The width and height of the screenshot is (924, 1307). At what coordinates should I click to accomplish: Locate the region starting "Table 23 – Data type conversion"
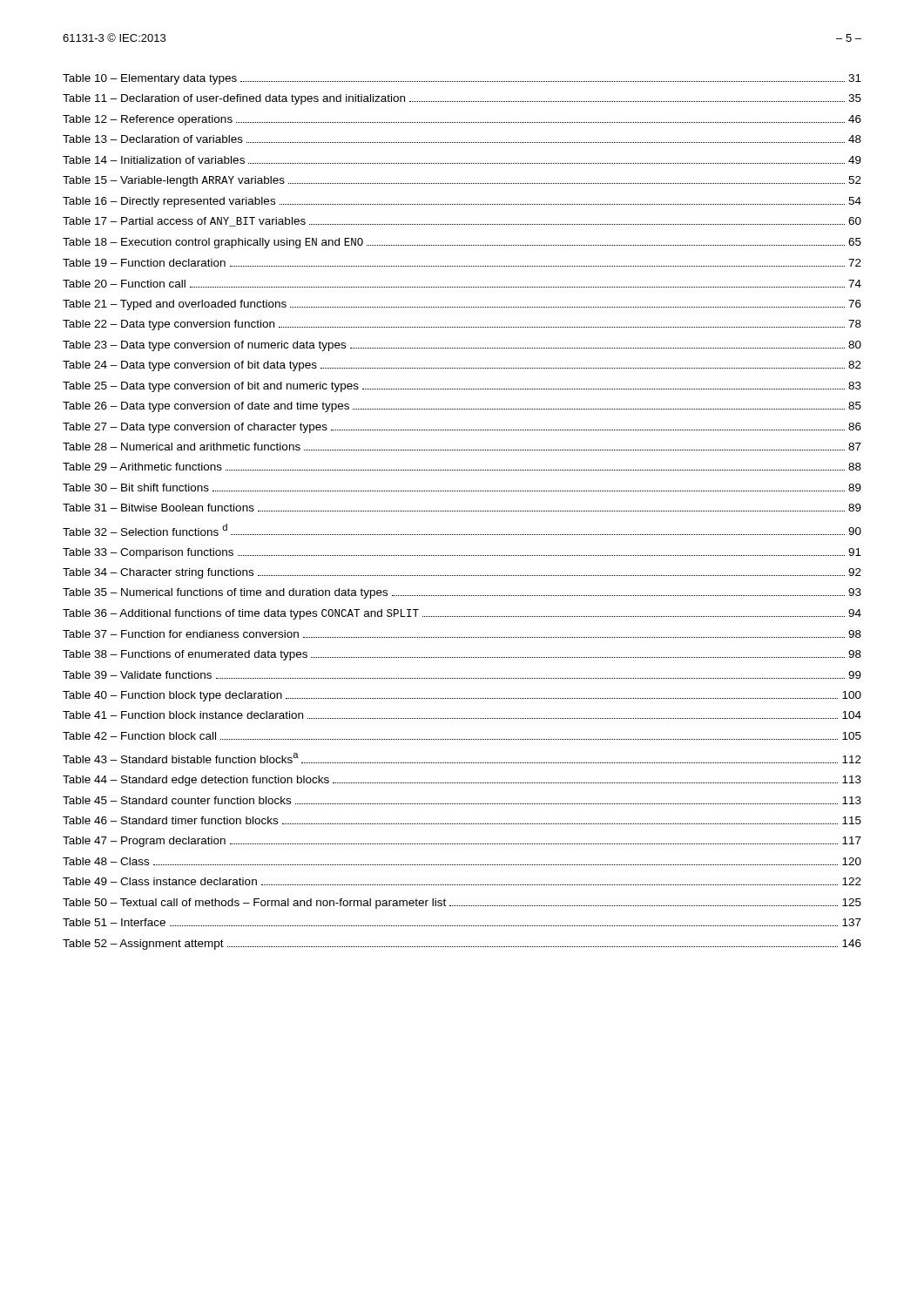click(462, 345)
